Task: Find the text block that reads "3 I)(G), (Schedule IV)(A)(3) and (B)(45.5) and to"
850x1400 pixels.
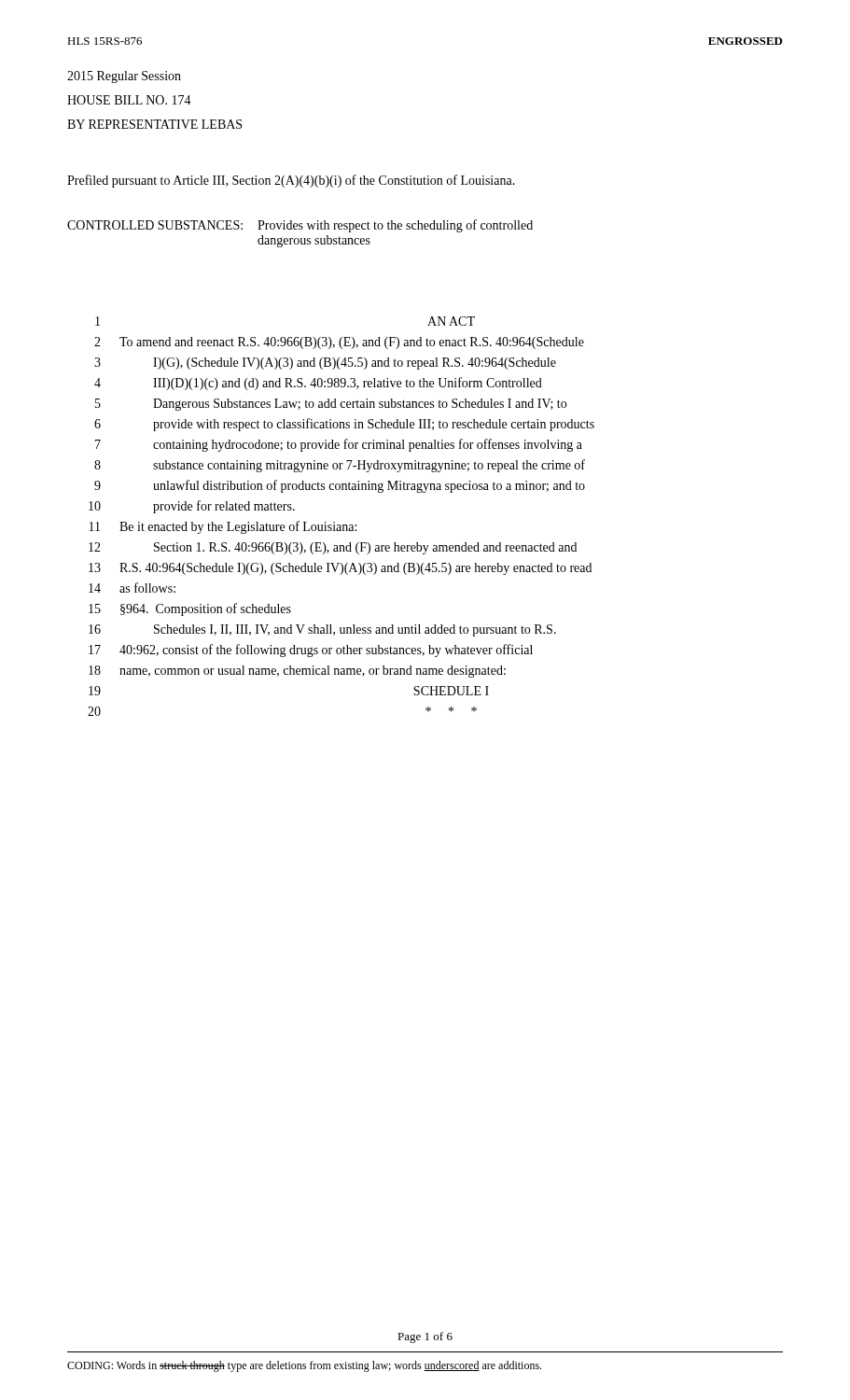Action: click(x=425, y=363)
